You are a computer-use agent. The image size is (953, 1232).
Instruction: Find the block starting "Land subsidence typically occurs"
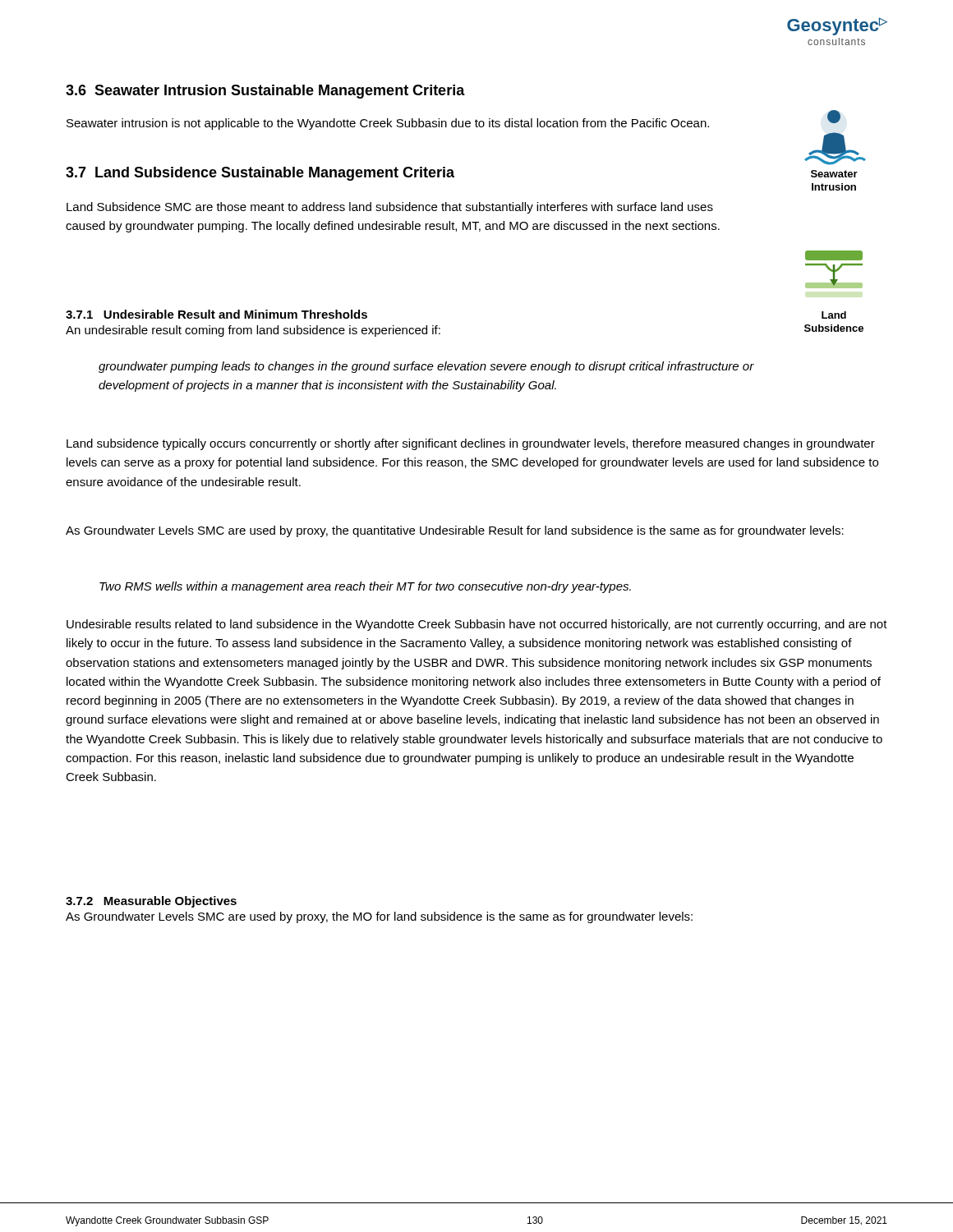(x=476, y=462)
